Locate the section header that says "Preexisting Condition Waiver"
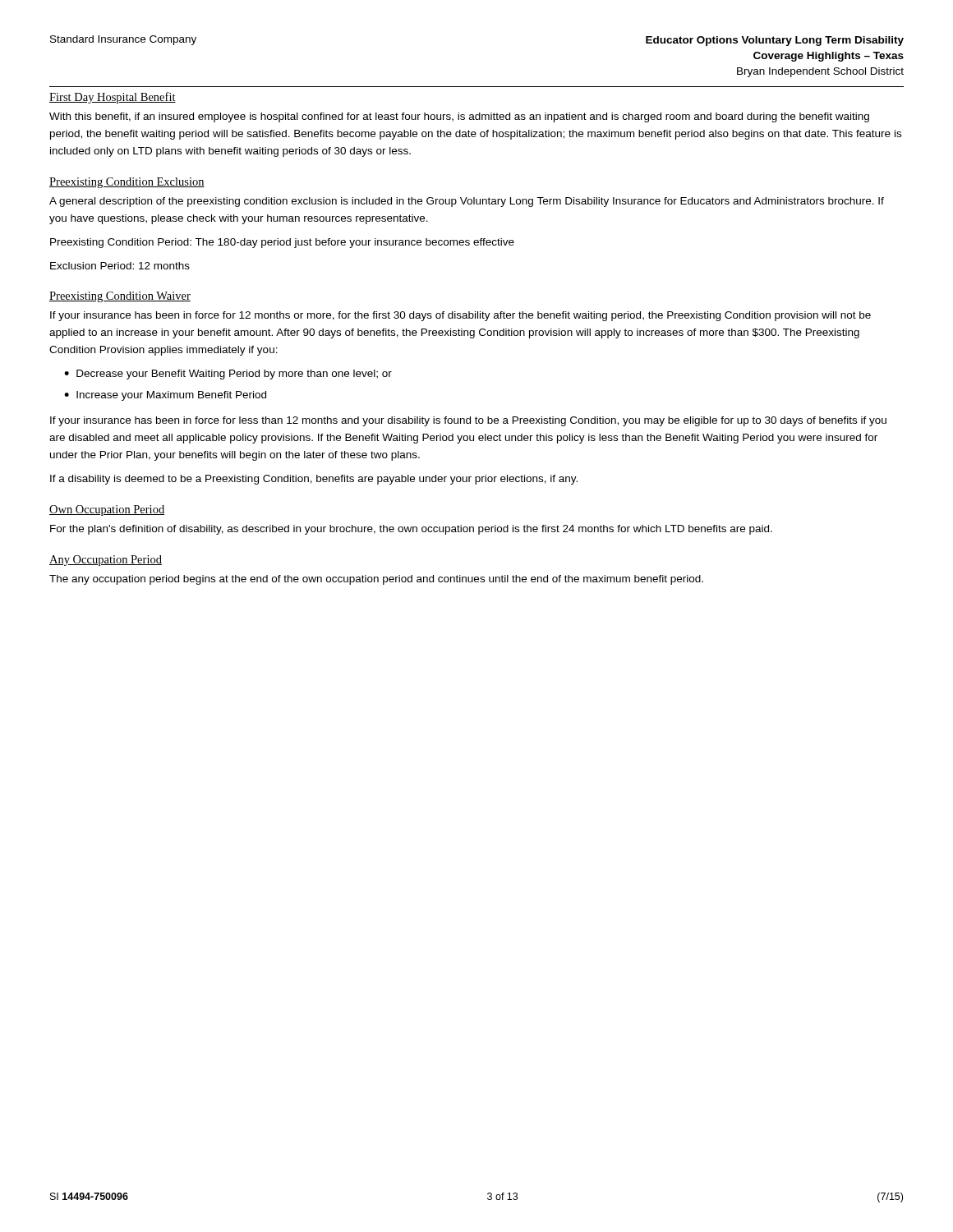 click(x=120, y=296)
